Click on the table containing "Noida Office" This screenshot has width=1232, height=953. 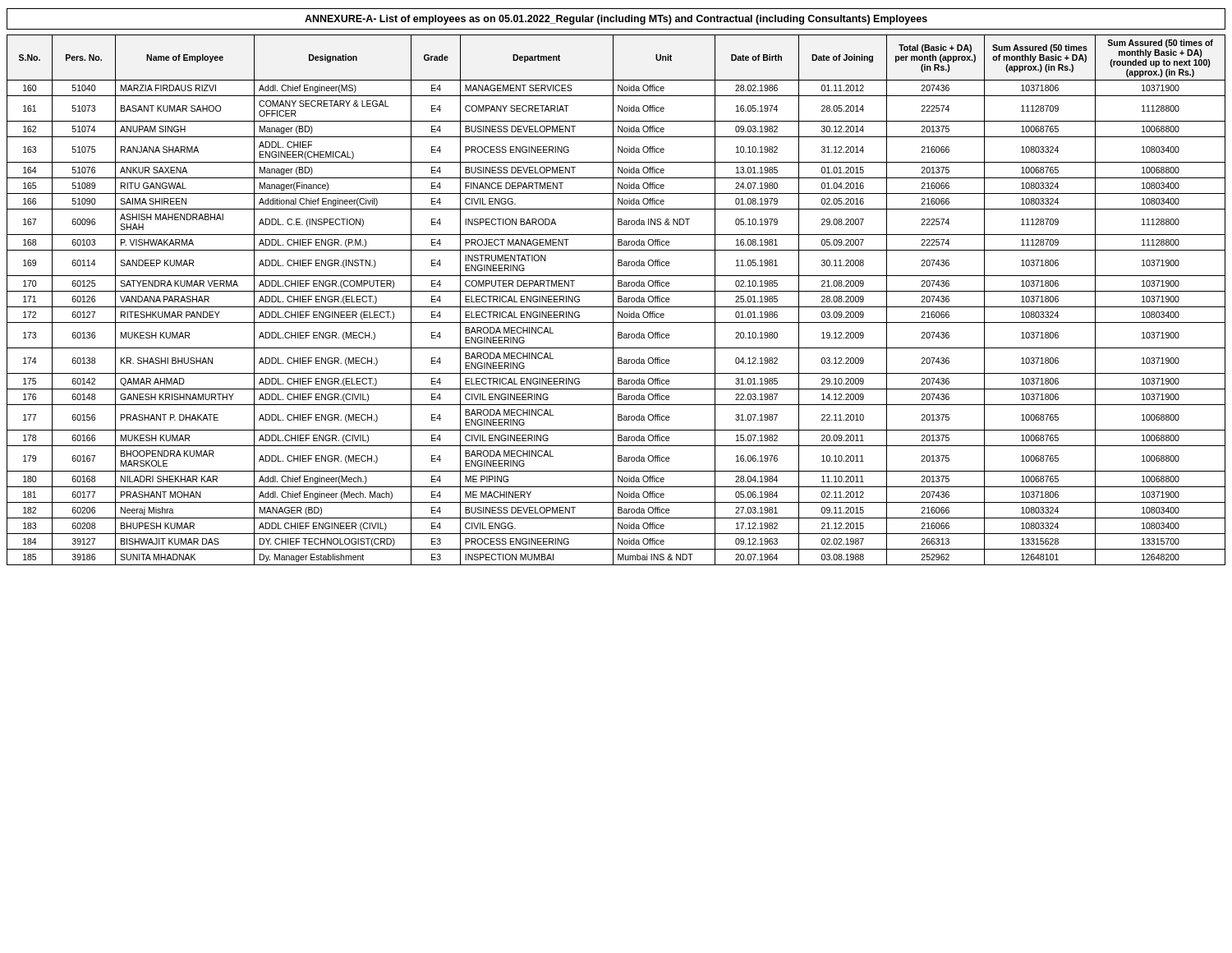[616, 300]
